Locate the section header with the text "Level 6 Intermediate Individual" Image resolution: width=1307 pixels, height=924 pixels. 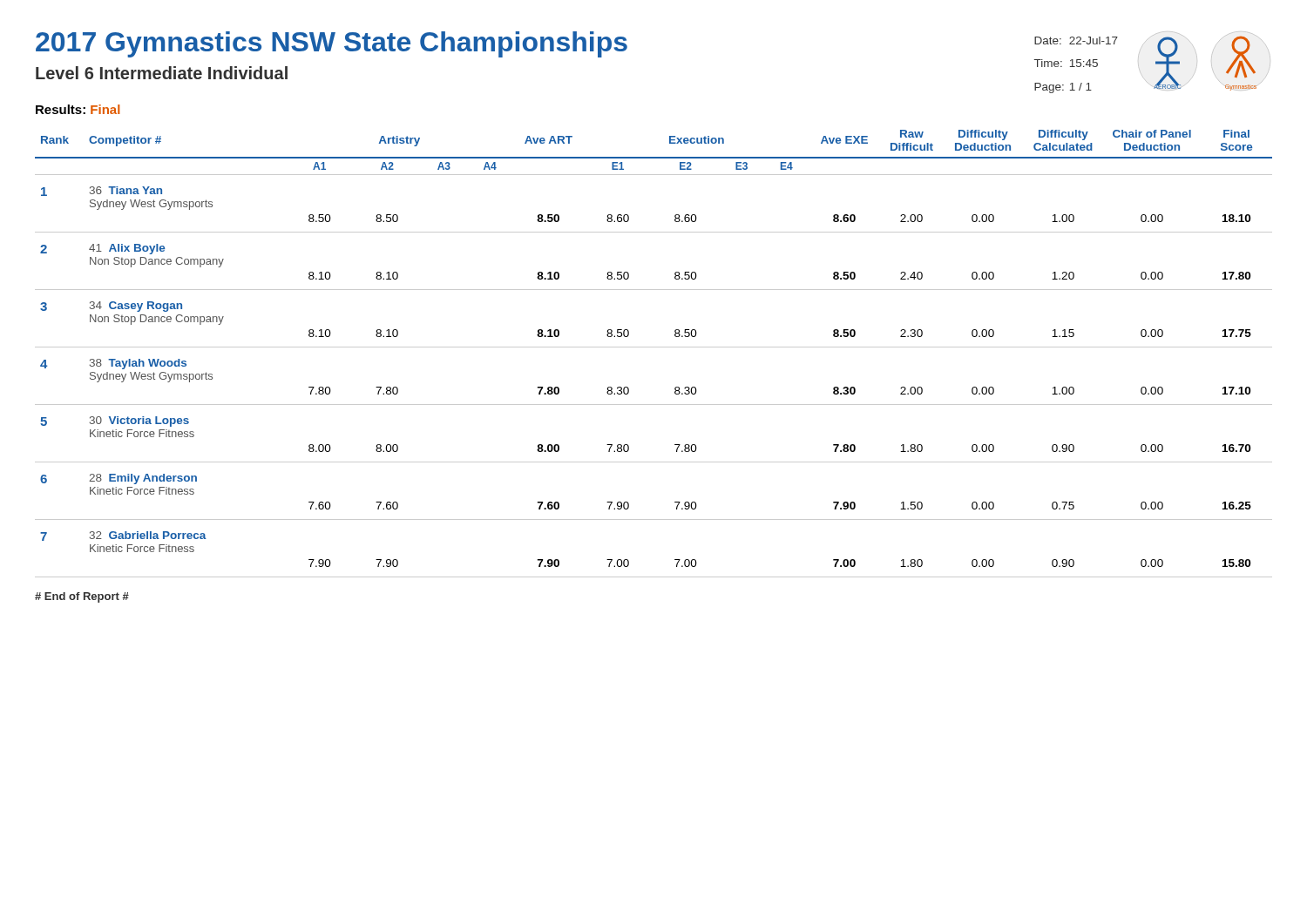[162, 73]
